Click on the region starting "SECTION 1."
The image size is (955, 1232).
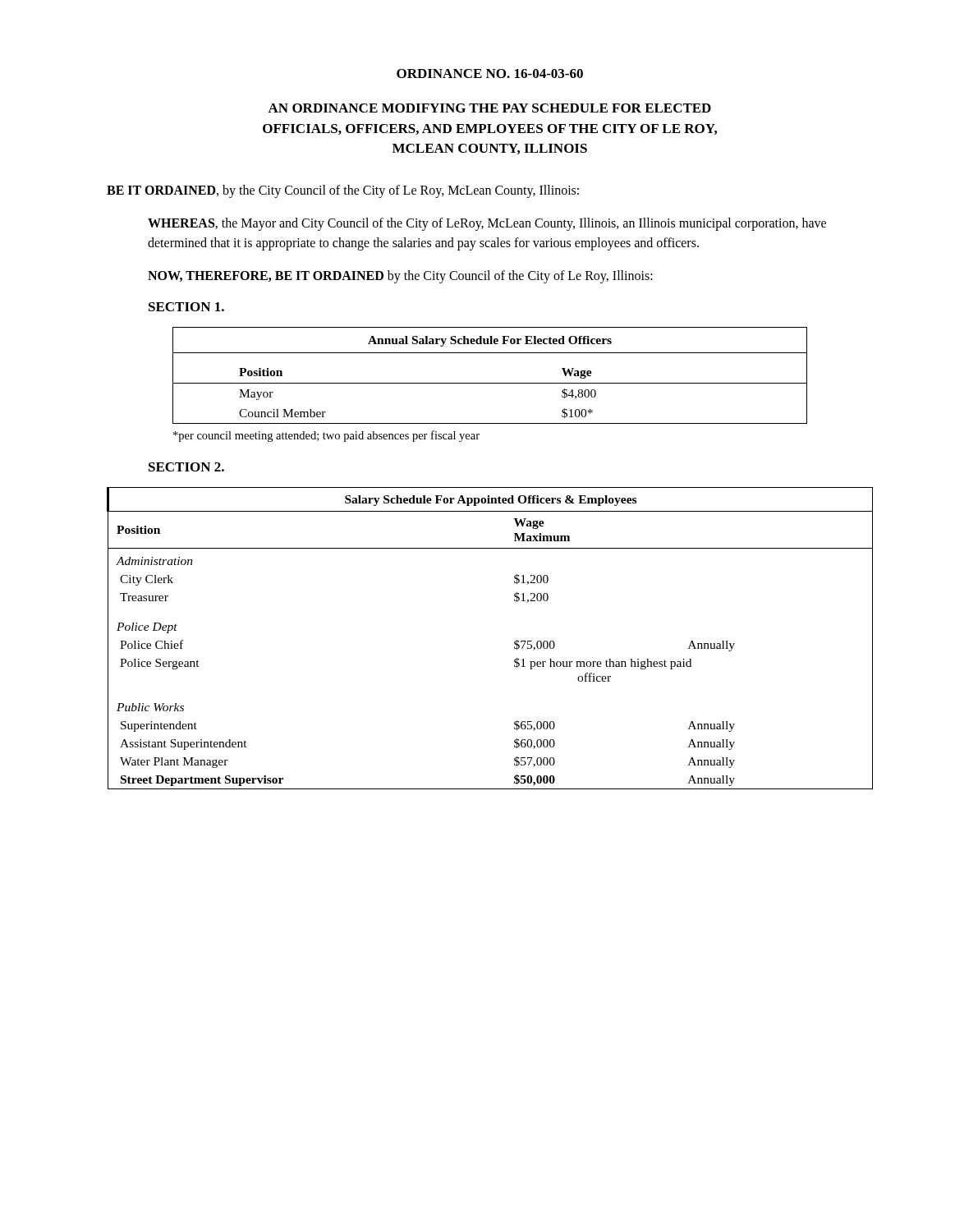(186, 307)
